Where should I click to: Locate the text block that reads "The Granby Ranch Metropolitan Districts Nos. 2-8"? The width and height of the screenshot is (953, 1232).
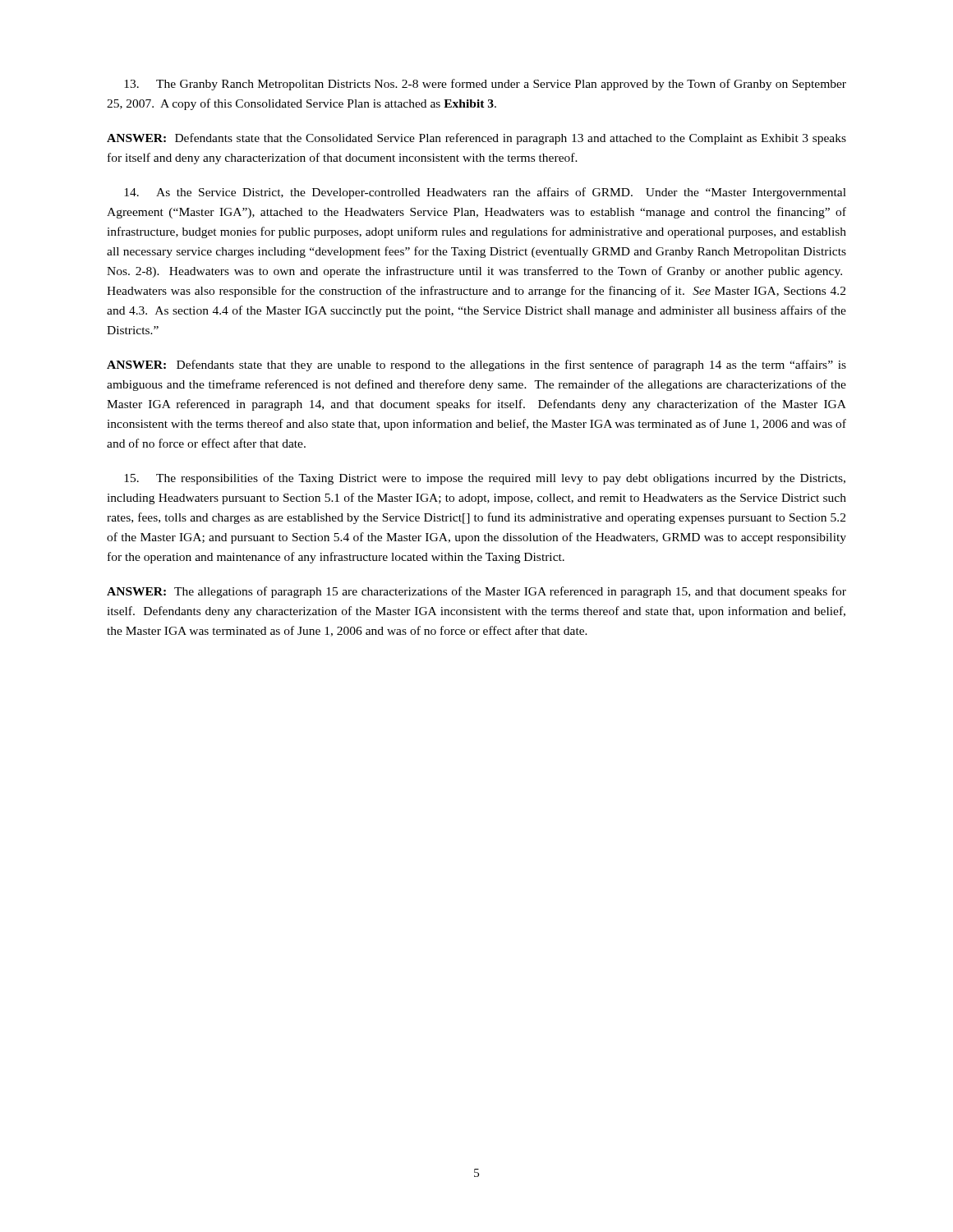point(476,92)
